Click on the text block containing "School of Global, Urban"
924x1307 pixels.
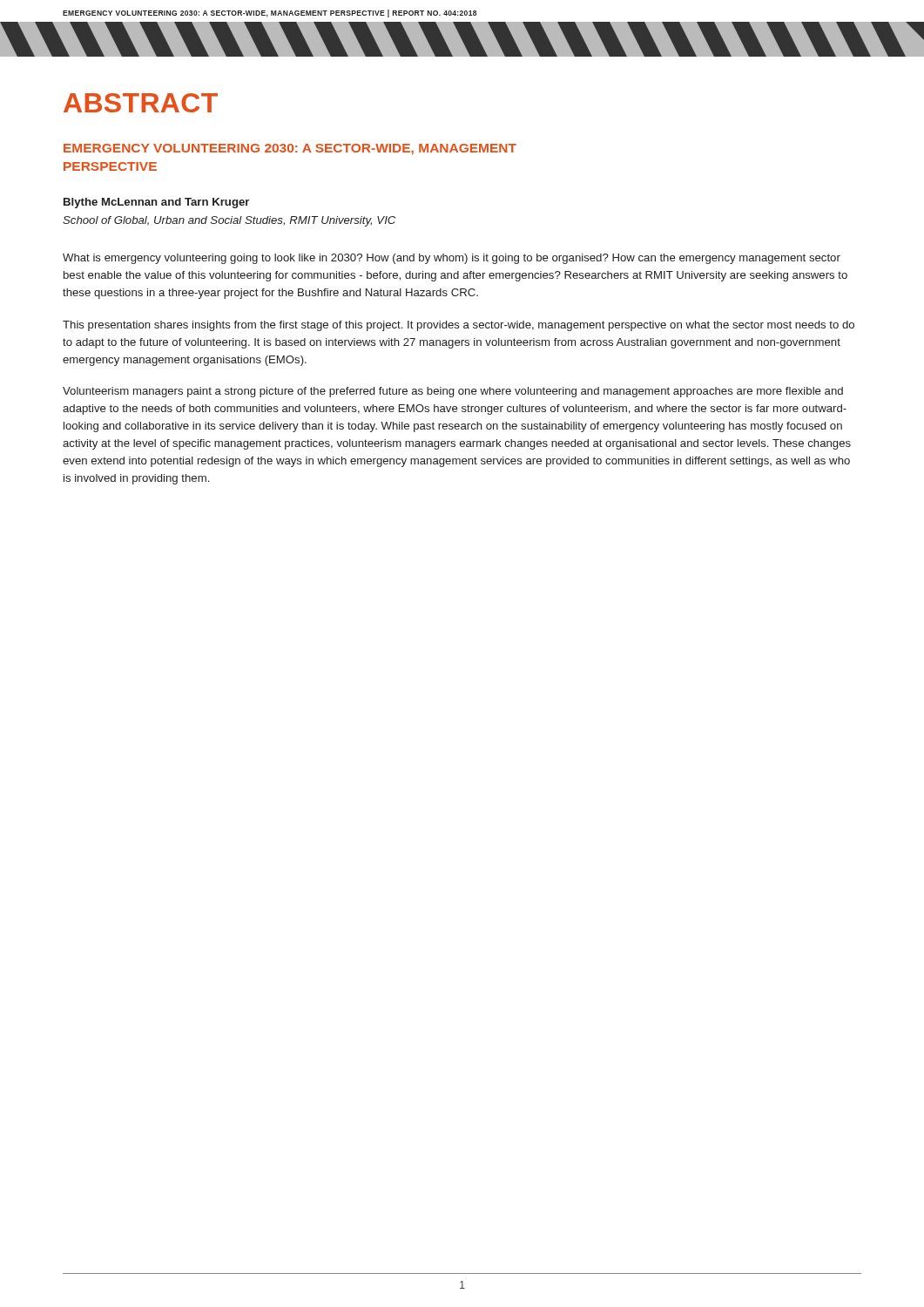tap(229, 220)
